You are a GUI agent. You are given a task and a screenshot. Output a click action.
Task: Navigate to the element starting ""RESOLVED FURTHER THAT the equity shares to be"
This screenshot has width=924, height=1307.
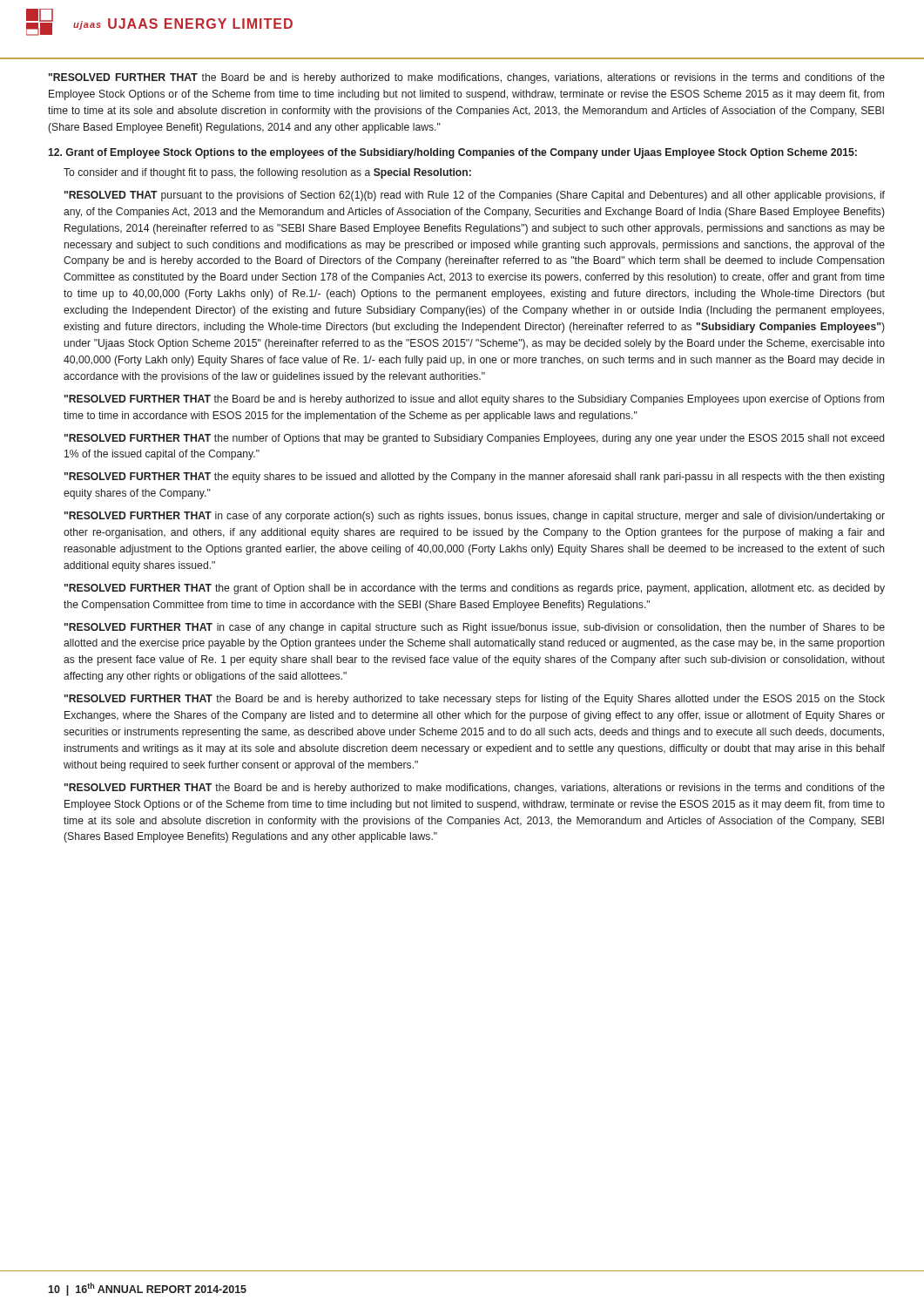(474, 485)
